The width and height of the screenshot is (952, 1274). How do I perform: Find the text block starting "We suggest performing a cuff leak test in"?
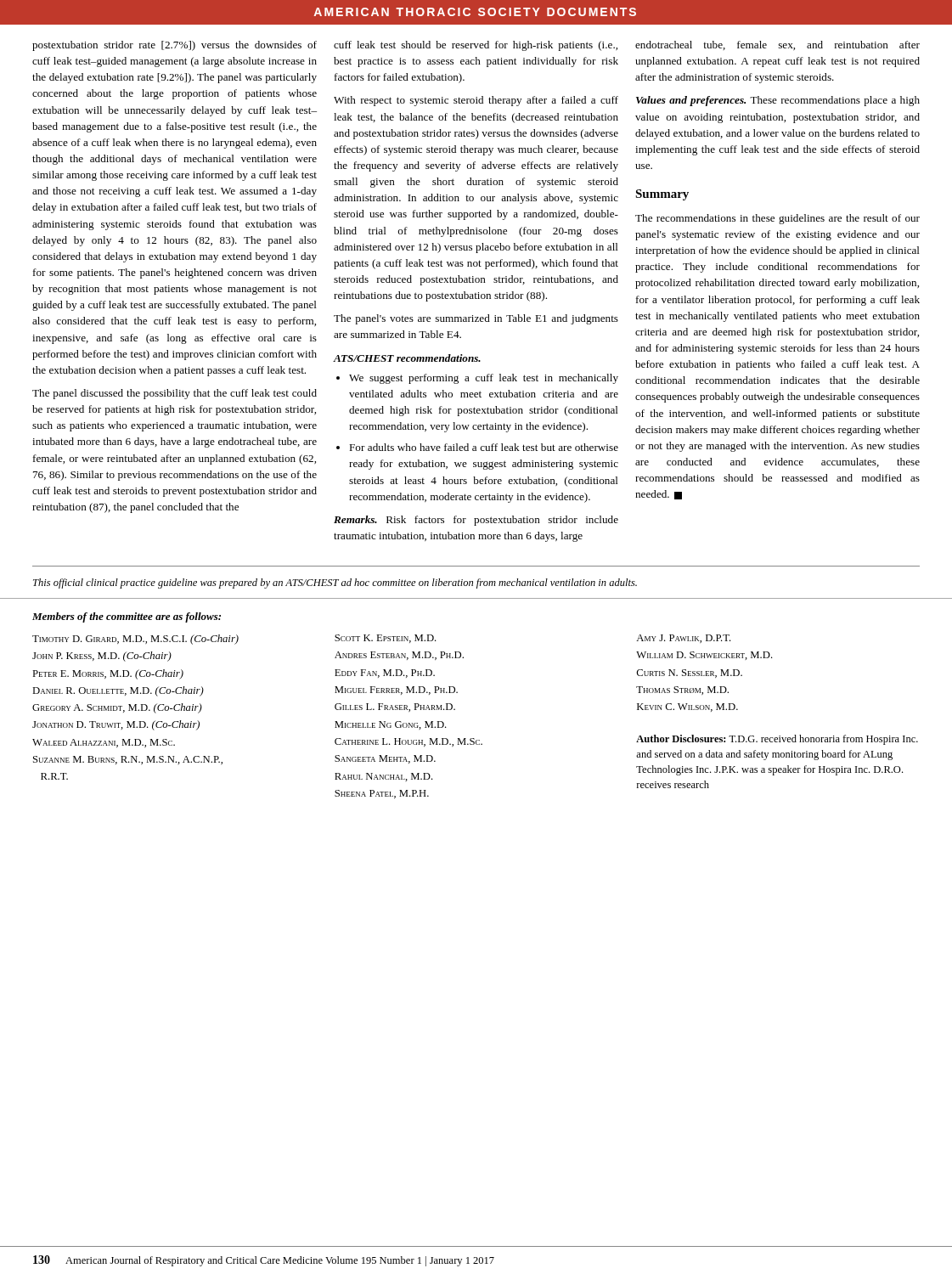click(x=484, y=402)
